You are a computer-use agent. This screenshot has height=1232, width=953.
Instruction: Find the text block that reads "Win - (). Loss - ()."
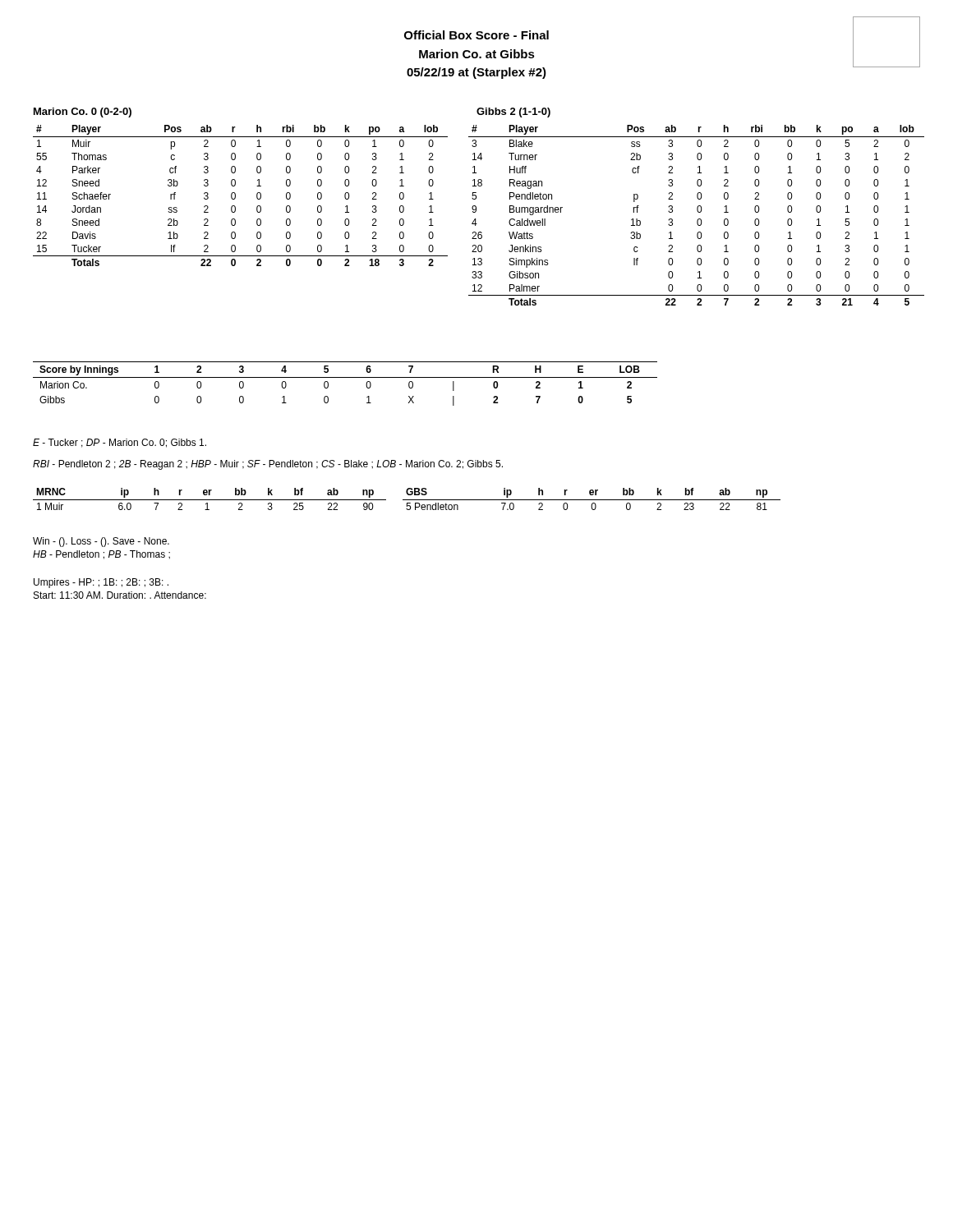coord(101,542)
